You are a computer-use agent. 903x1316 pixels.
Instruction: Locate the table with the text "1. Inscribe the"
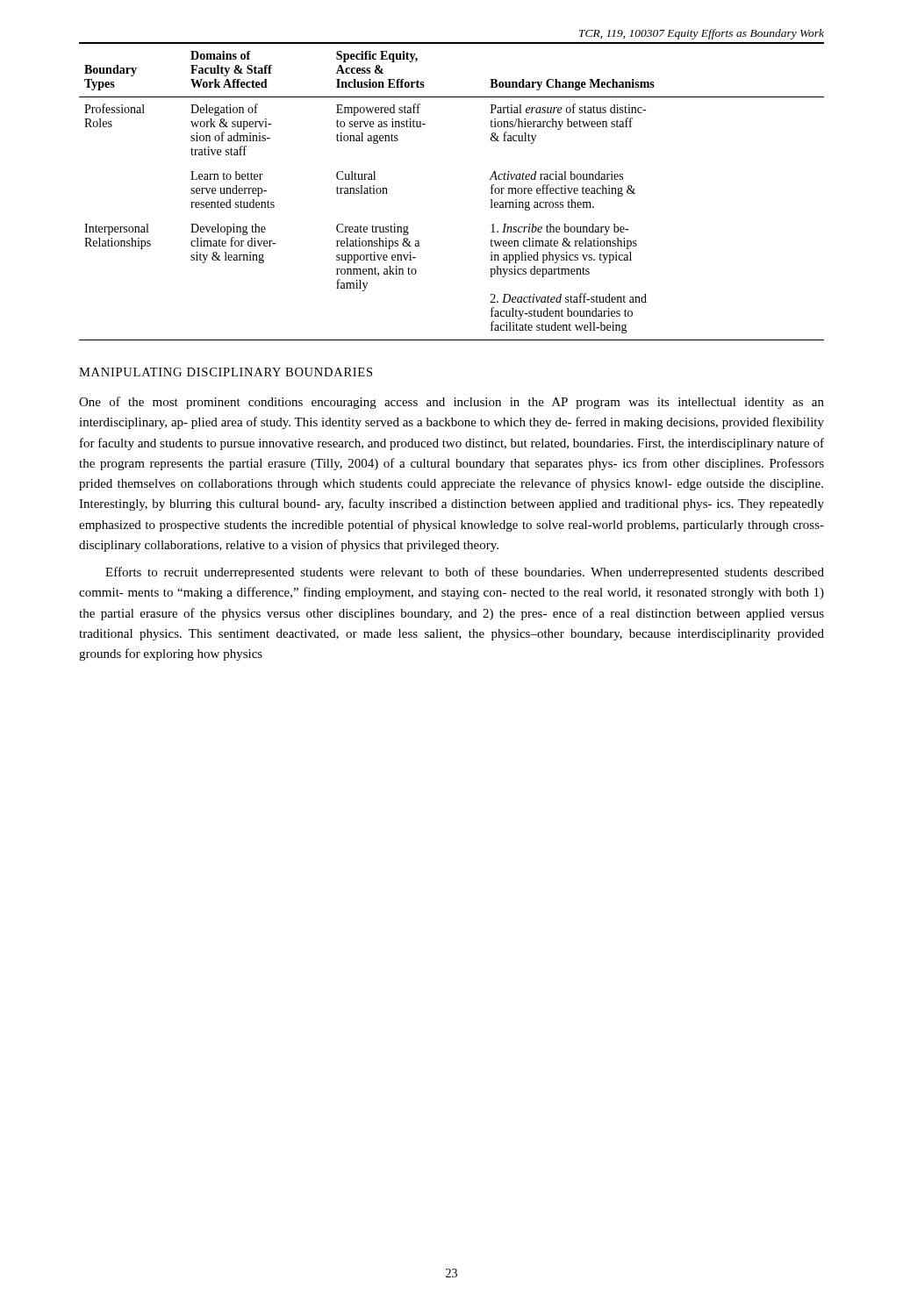pos(452,191)
